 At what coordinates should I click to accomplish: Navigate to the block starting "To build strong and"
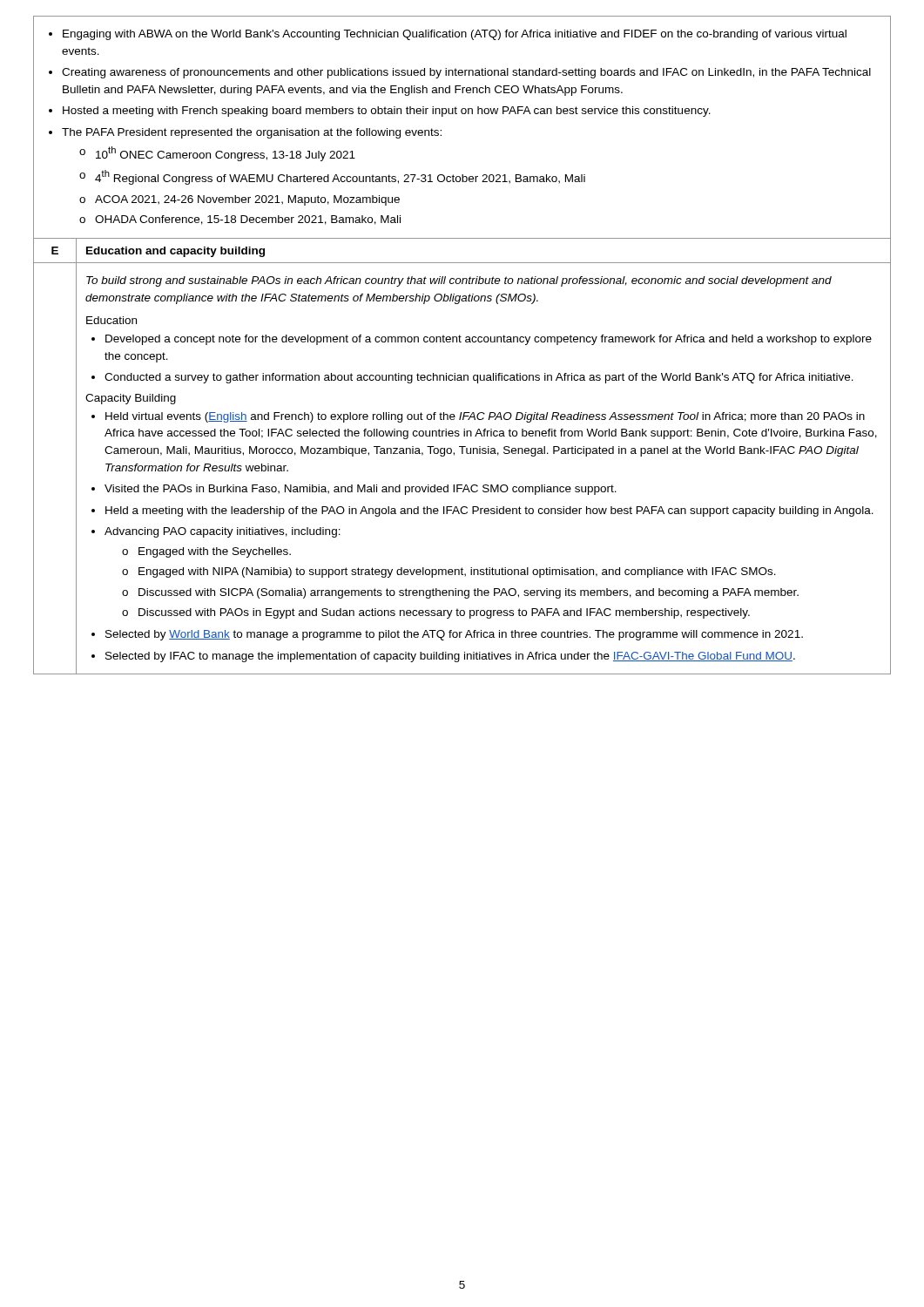pos(458,289)
